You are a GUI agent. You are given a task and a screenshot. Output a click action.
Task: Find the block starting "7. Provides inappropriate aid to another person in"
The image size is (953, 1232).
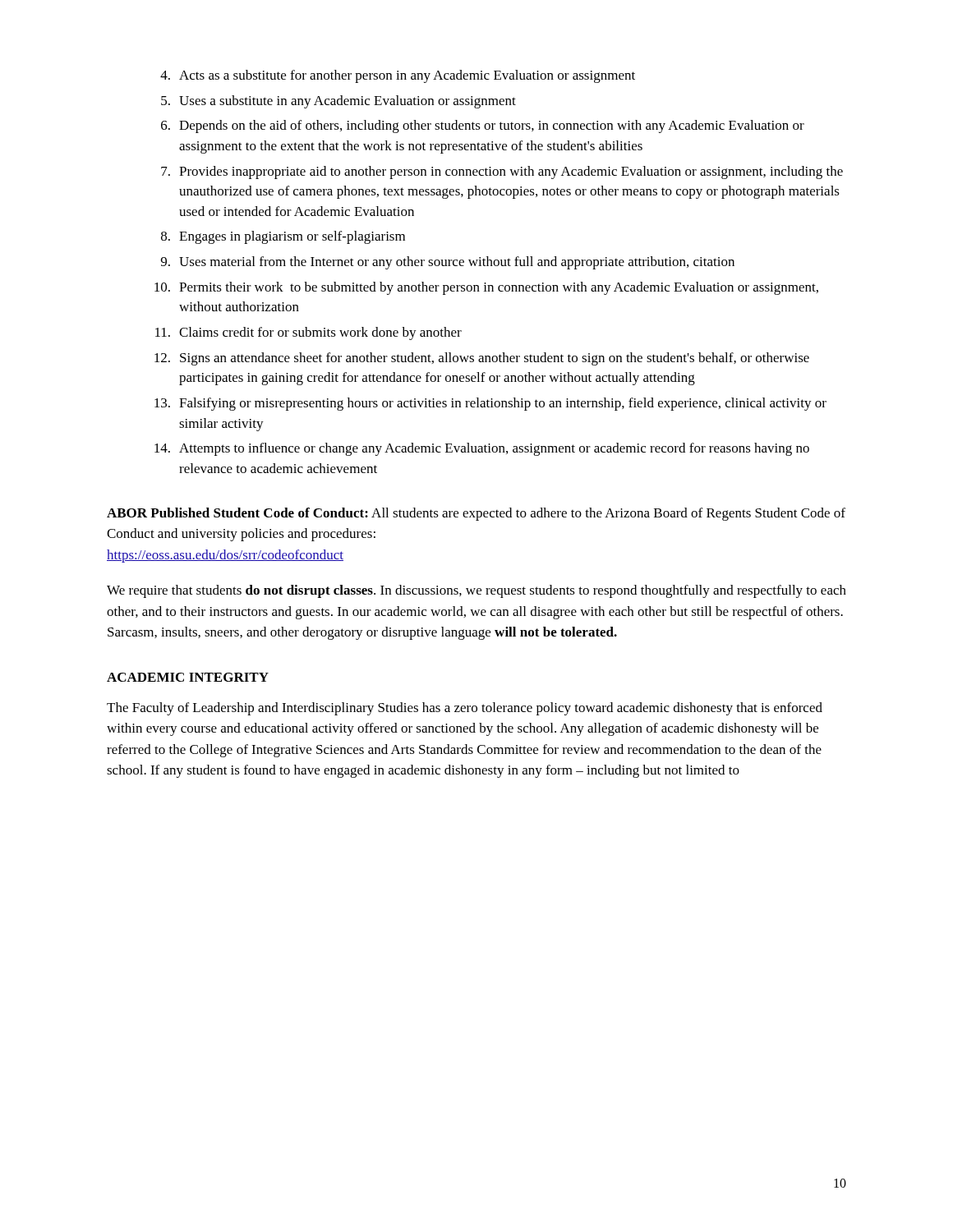click(489, 192)
